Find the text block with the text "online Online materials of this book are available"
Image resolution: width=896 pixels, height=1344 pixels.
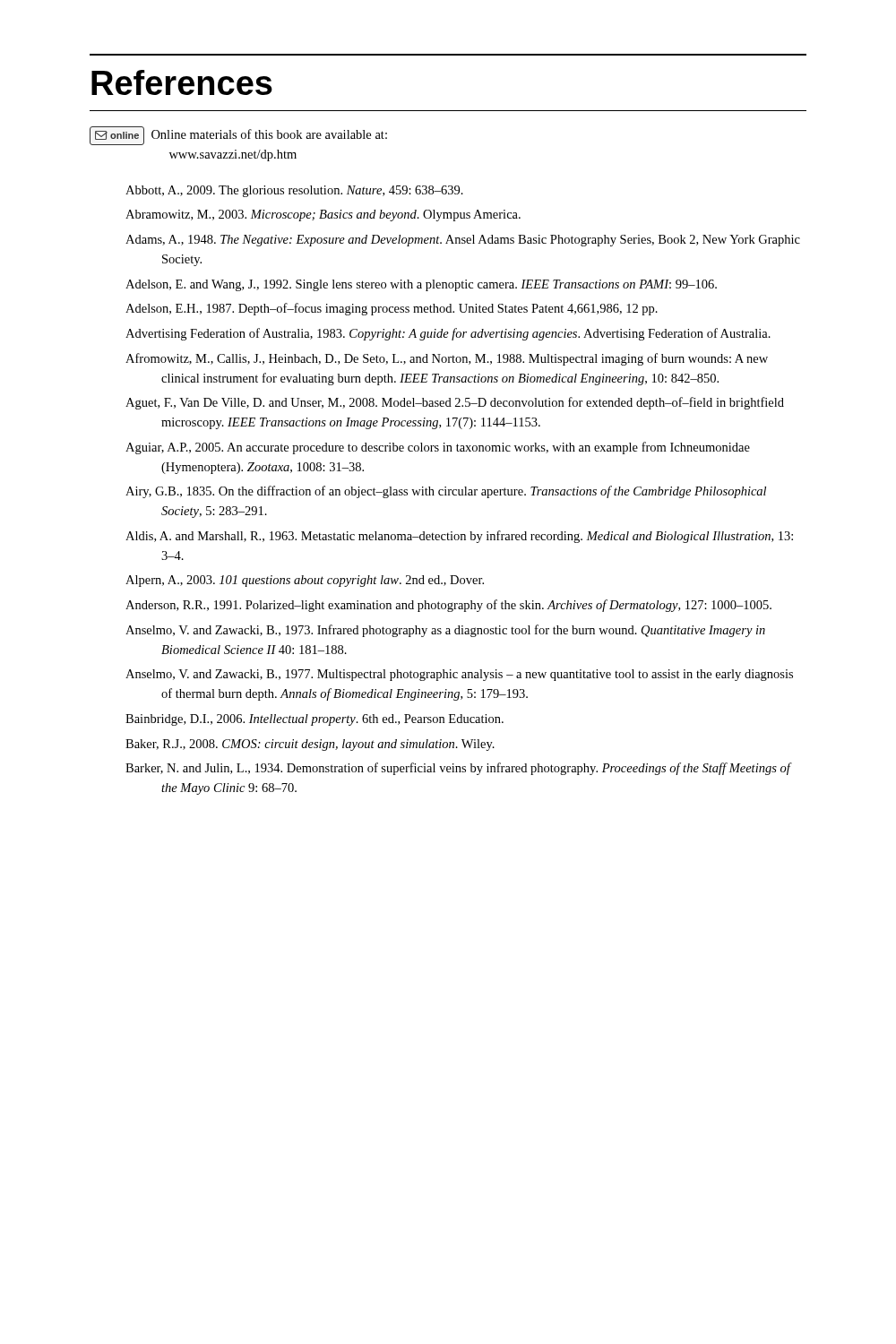(239, 145)
